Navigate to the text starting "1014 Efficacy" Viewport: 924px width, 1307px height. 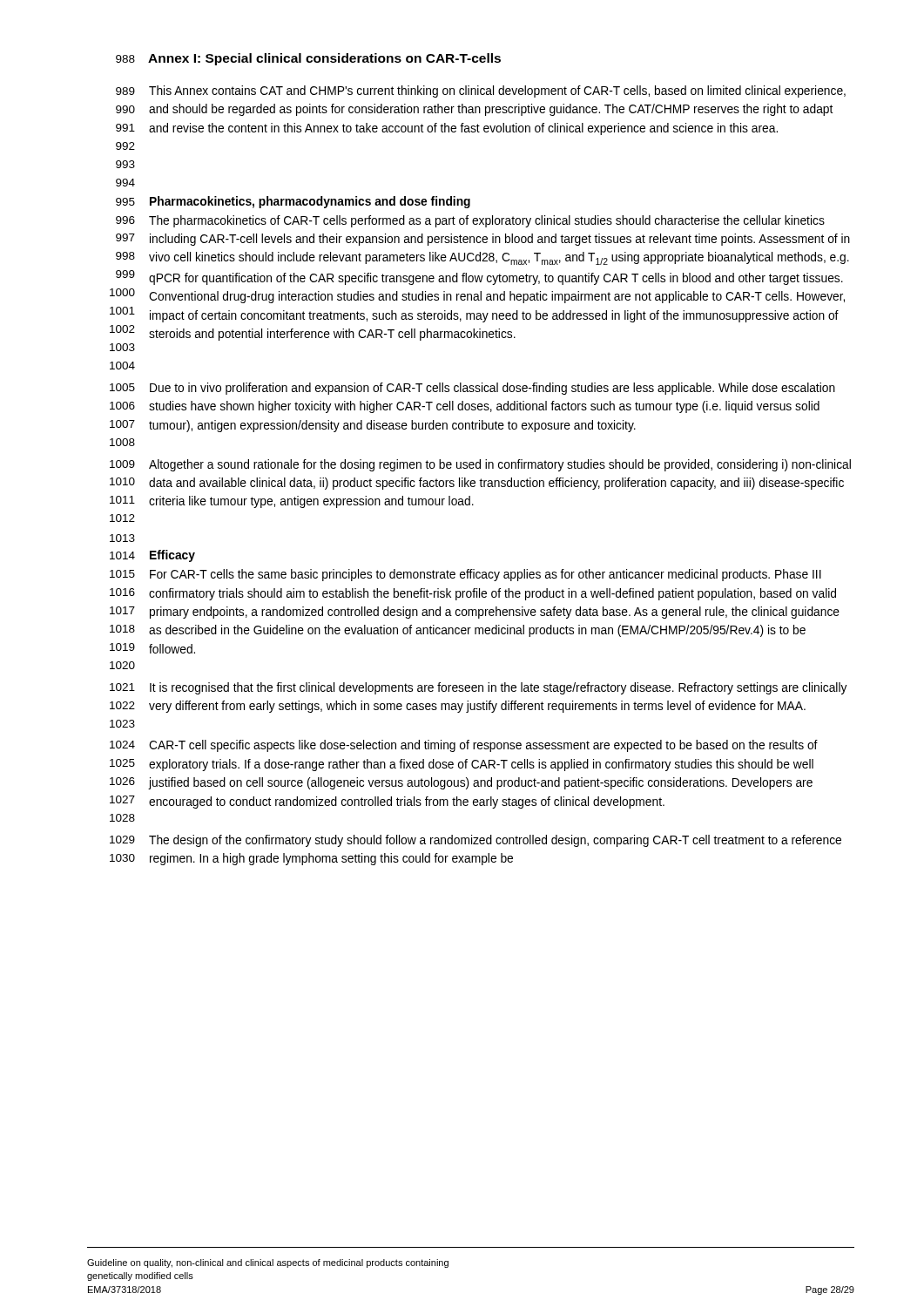[x=141, y=555]
